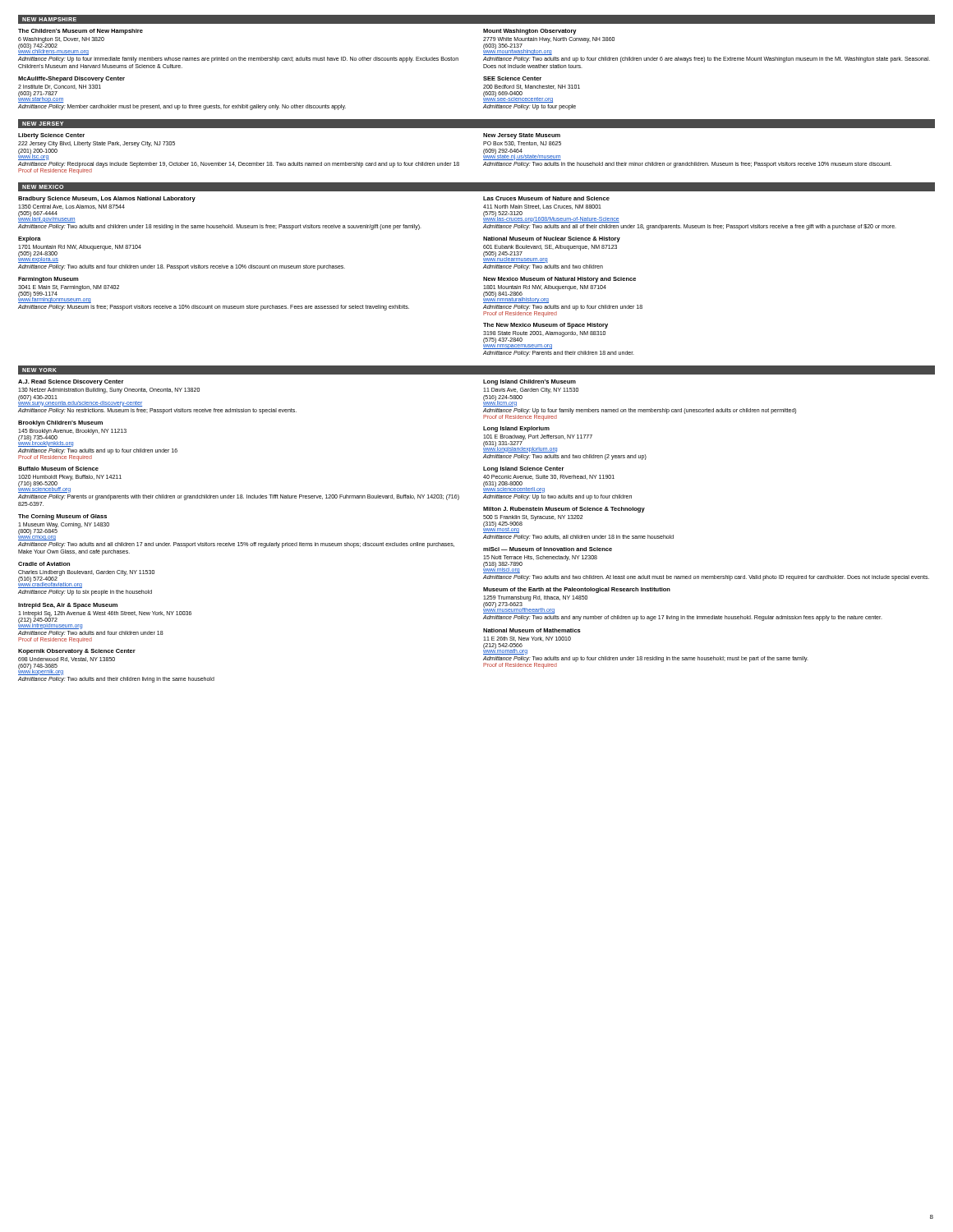The height and width of the screenshot is (1232, 953).
Task: Locate the text block that says "Mount Washington Observatory 2779 White Mountain Hwy, North"
Action: [709, 49]
